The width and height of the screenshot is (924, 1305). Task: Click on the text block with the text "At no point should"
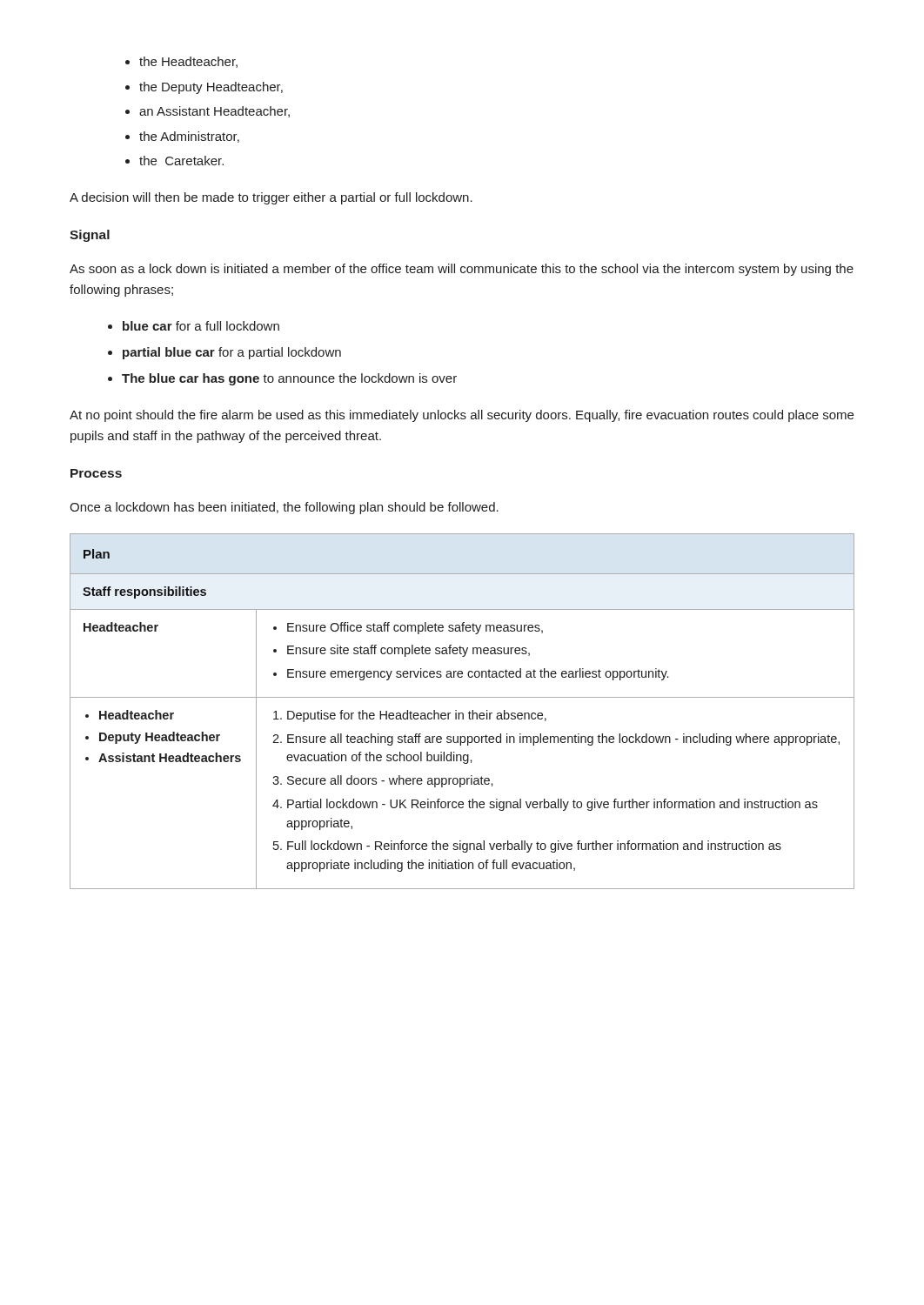point(462,425)
